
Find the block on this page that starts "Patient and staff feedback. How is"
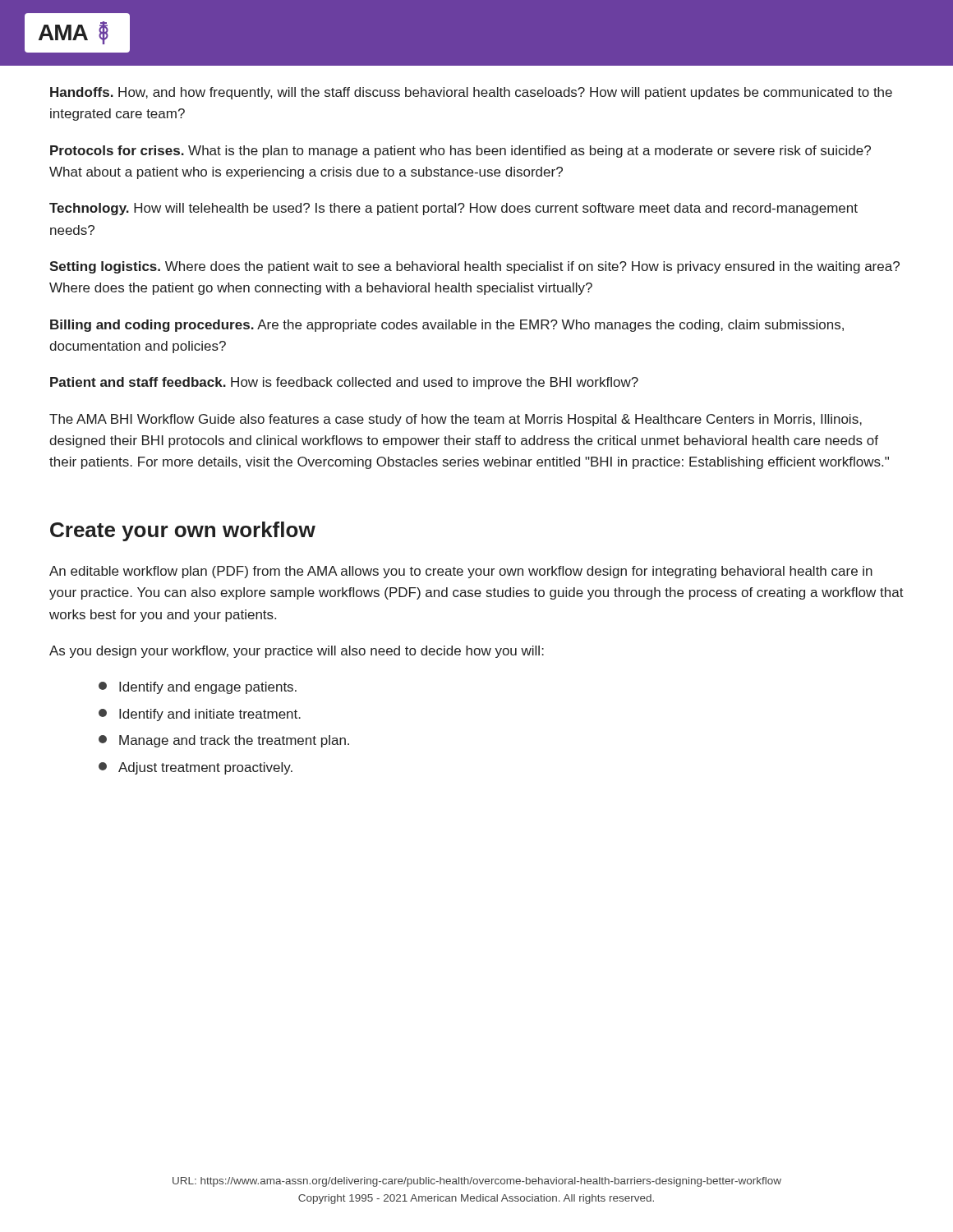[344, 383]
